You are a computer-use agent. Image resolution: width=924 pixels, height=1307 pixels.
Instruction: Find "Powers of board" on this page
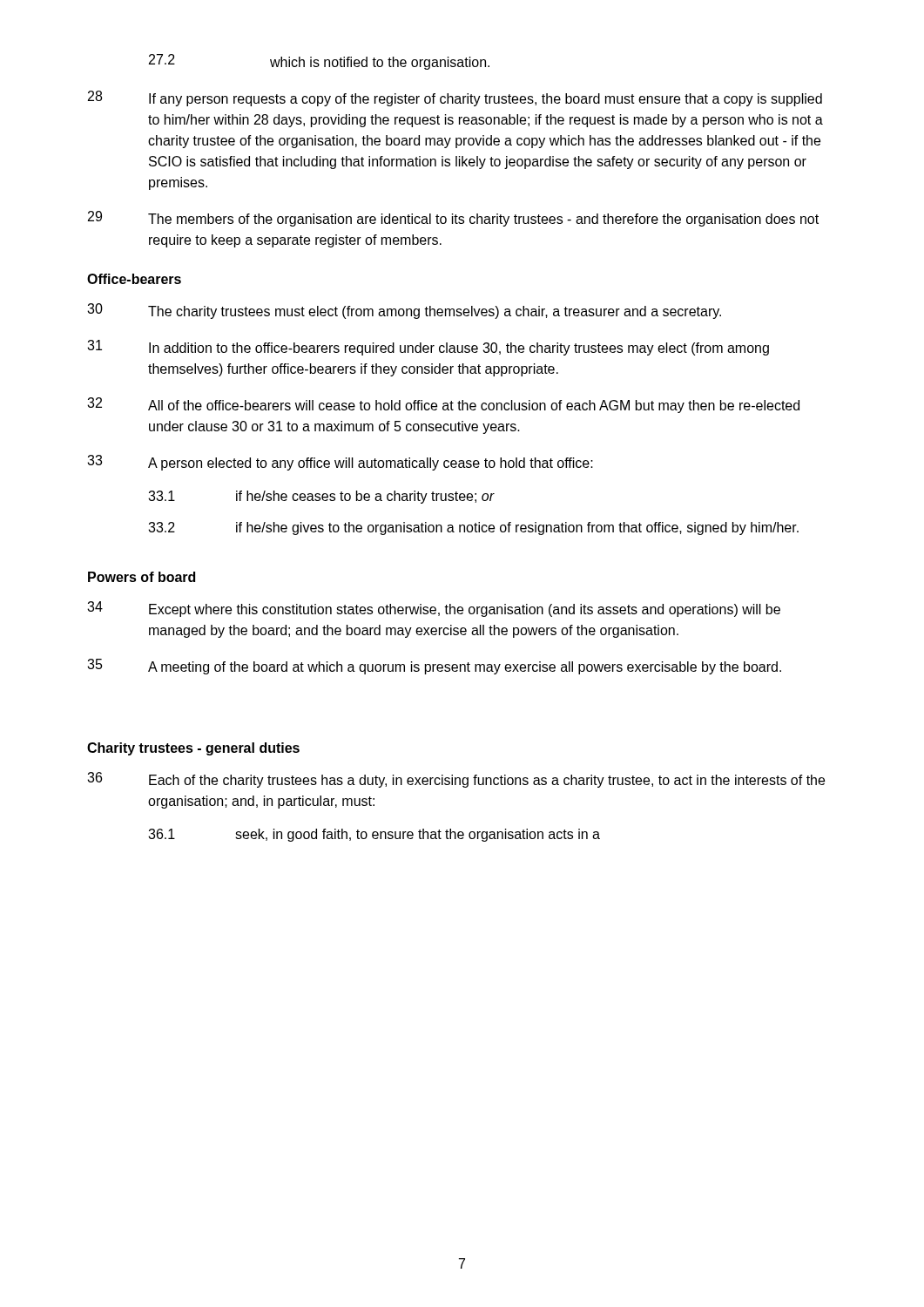tap(142, 577)
